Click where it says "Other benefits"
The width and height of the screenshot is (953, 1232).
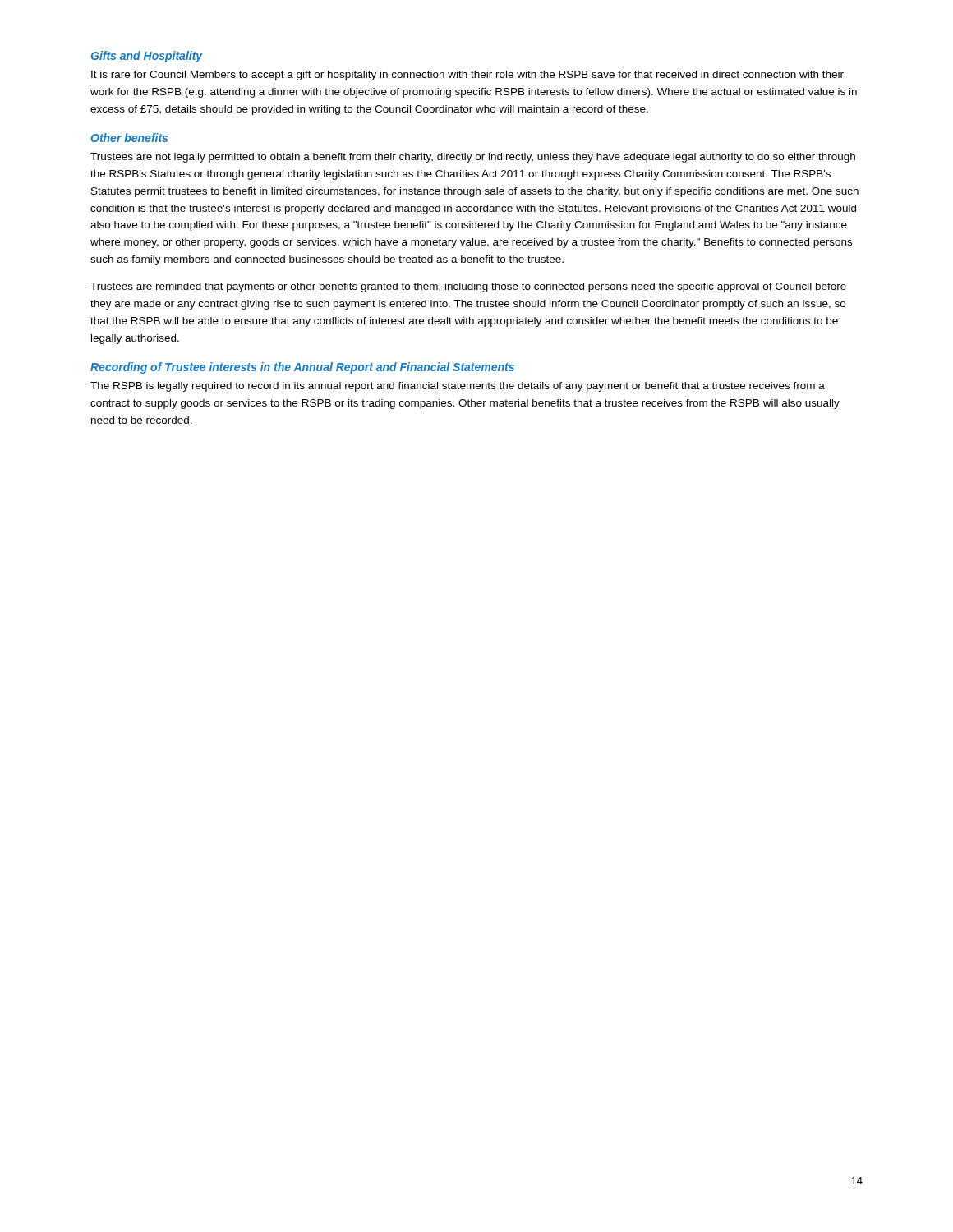click(129, 138)
